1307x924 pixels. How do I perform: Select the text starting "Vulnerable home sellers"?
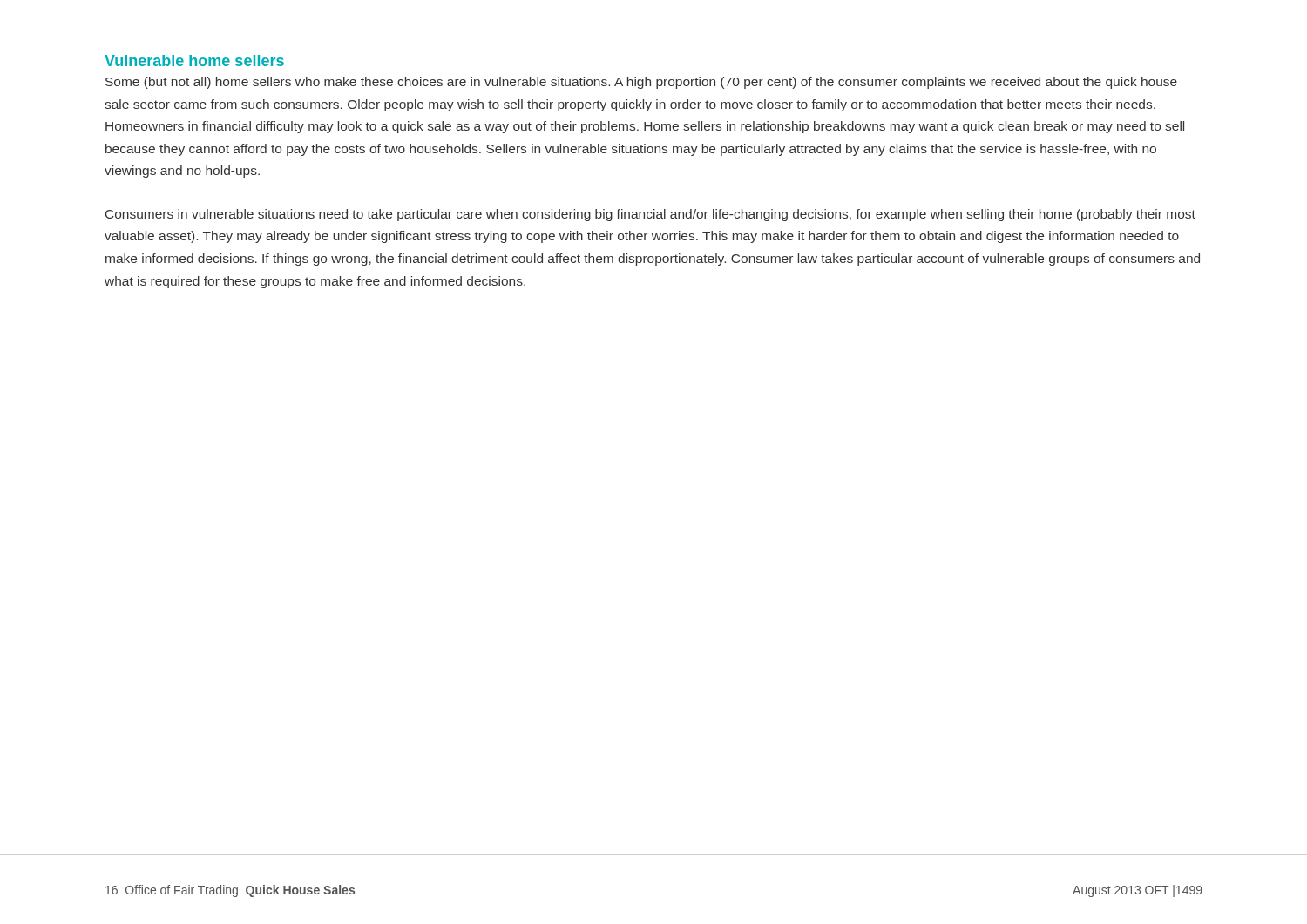(194, 61)
